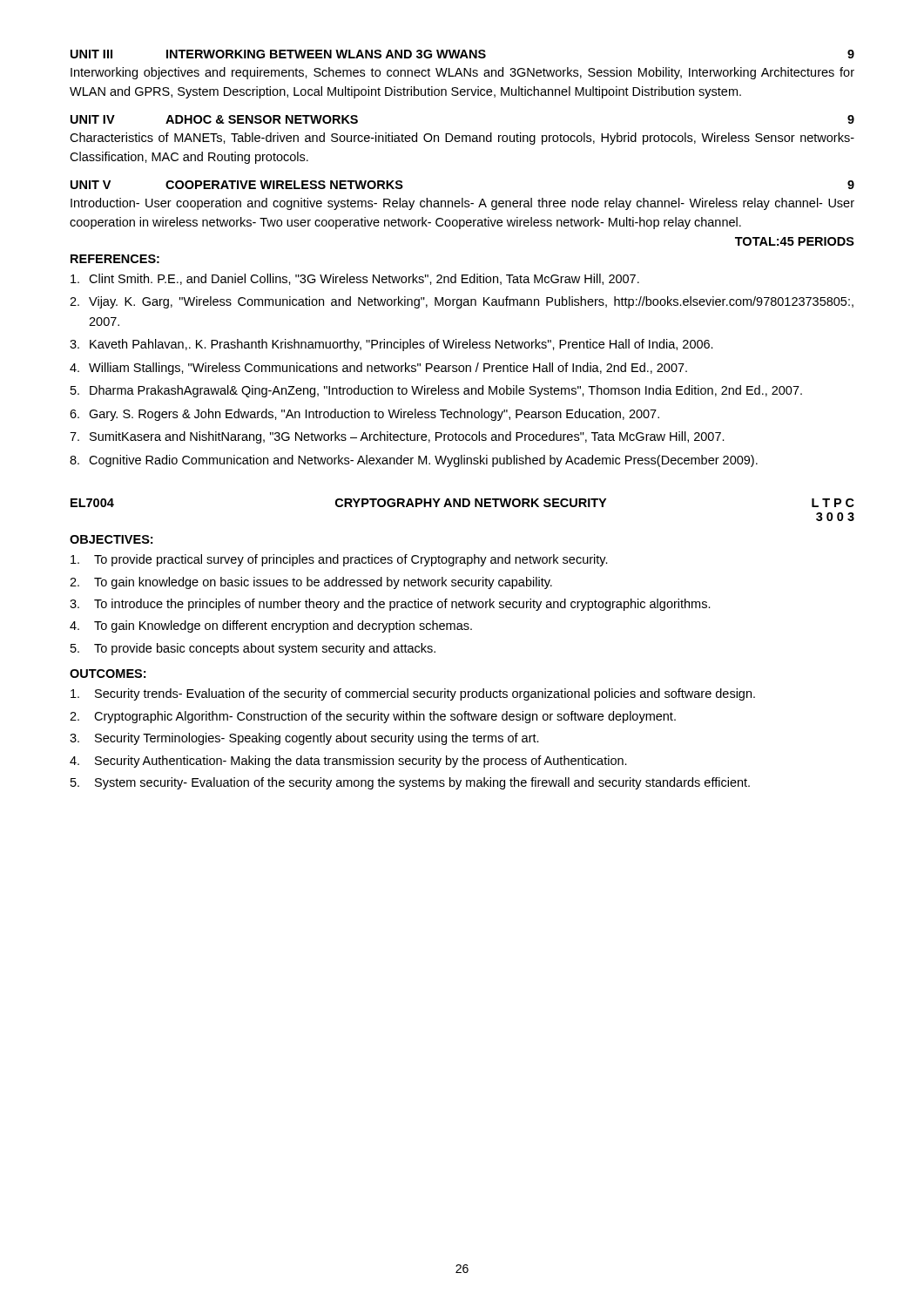Point to the block beginning "Clint Smith. P.E., and Daniel Collins, "3G Wireless"

click(462, 279)
